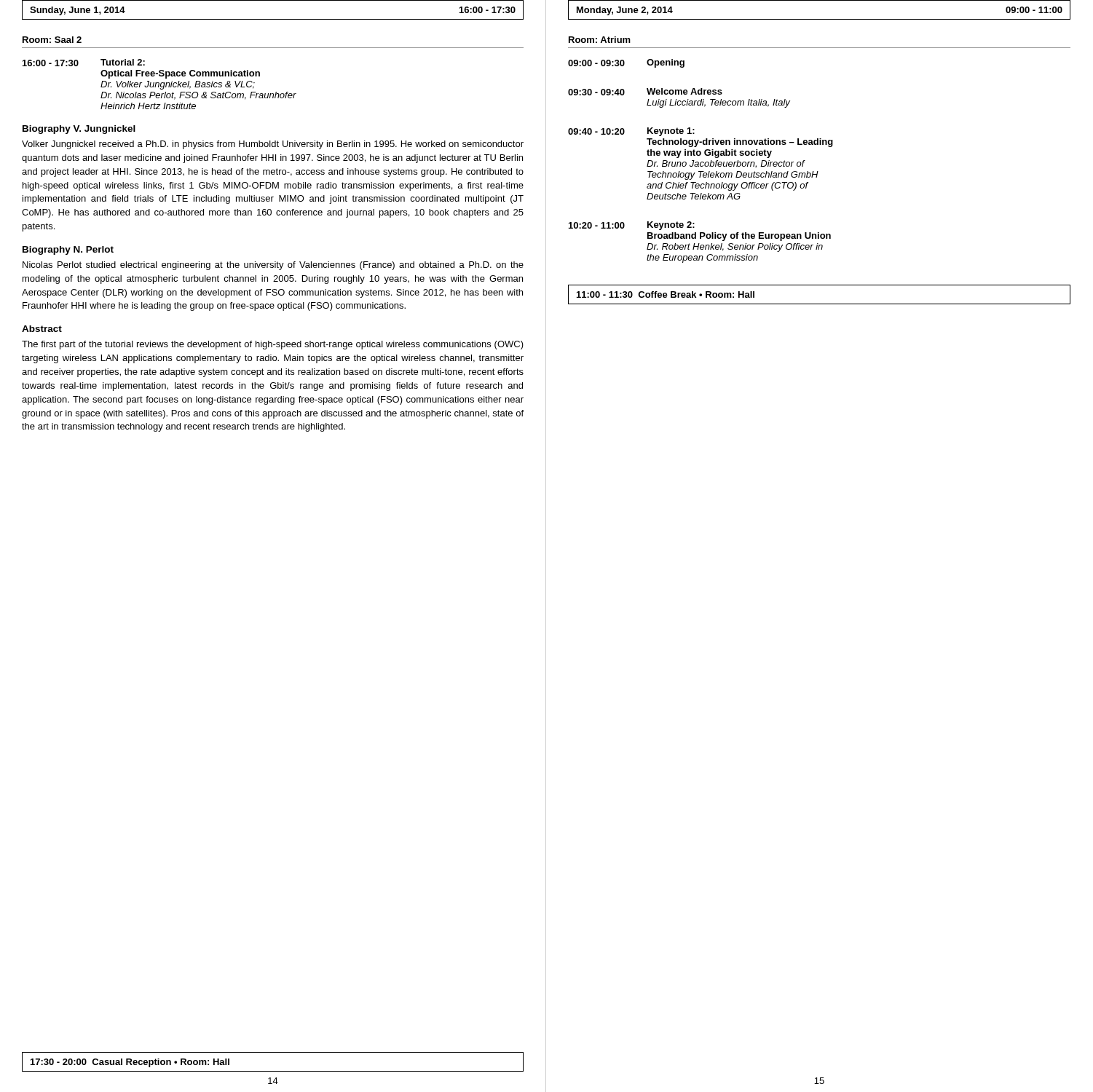
Task: Locate the block of text that opens with "09:00 - 09:30"
Action: point(626,63)
